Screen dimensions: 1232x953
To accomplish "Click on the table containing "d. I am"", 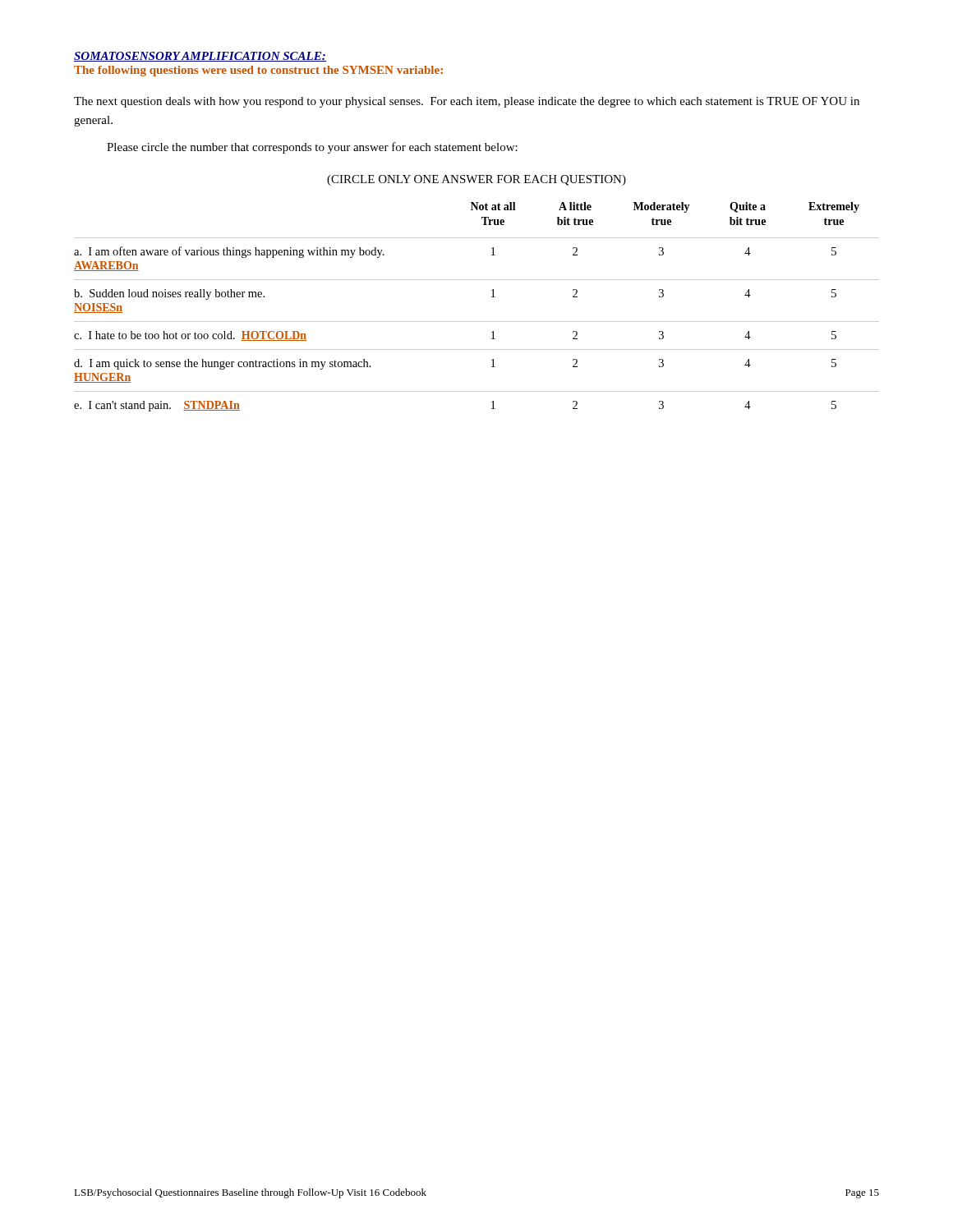I will tap(476, 307).
